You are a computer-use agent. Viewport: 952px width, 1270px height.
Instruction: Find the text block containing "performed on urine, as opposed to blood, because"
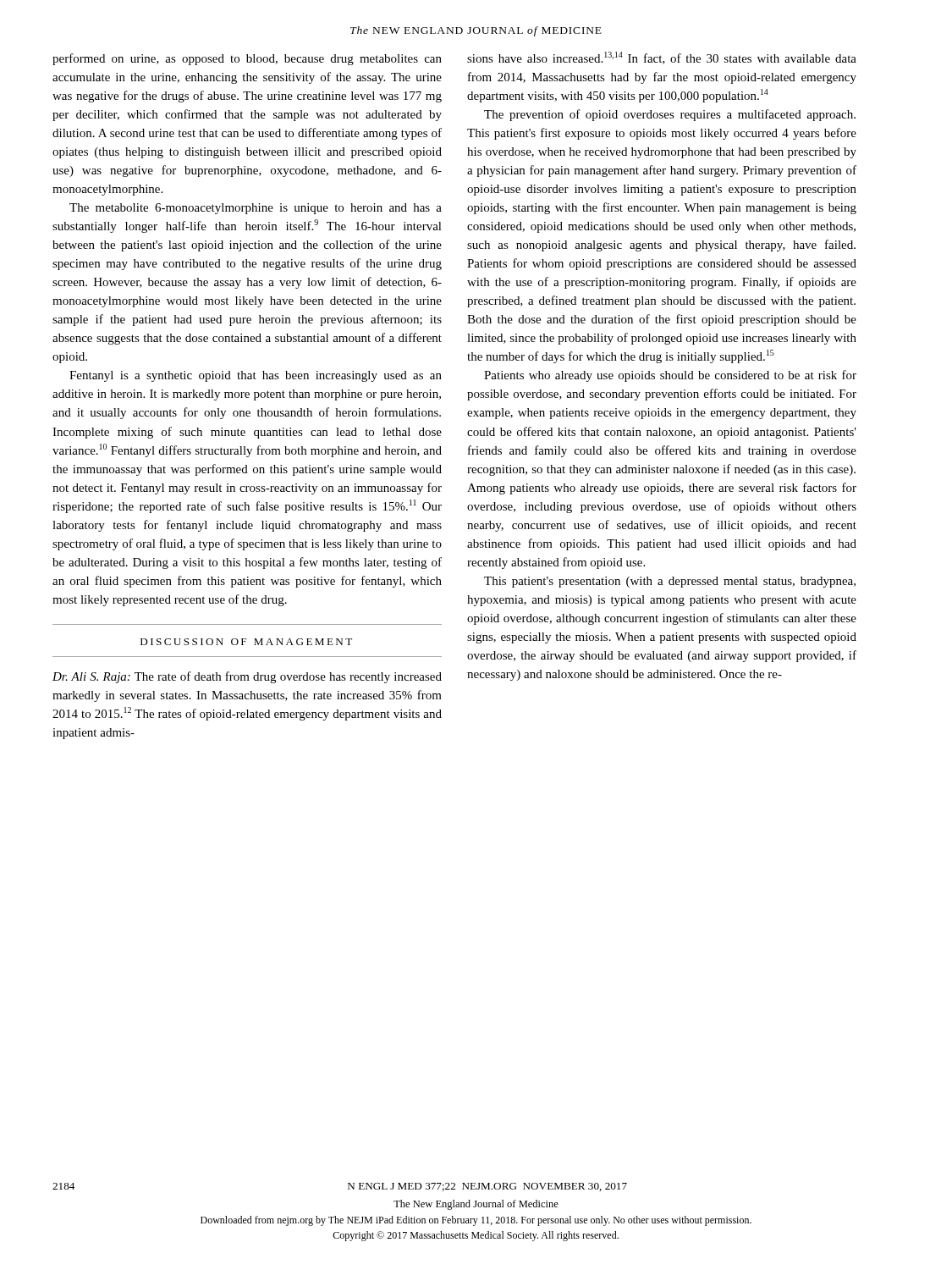[x=247, y=123]
